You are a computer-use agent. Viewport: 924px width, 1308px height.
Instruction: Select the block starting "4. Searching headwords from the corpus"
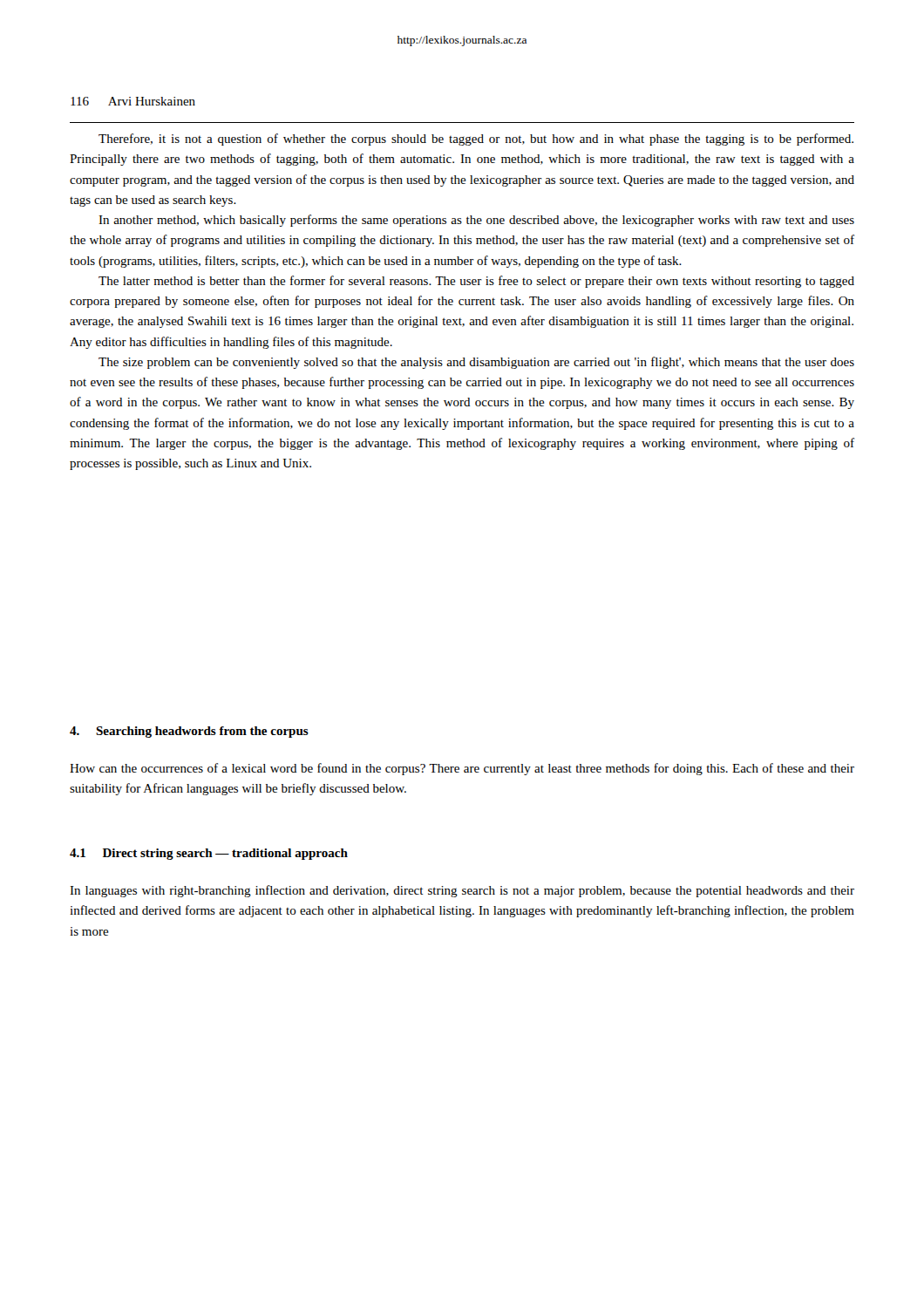tap(189, 731)
